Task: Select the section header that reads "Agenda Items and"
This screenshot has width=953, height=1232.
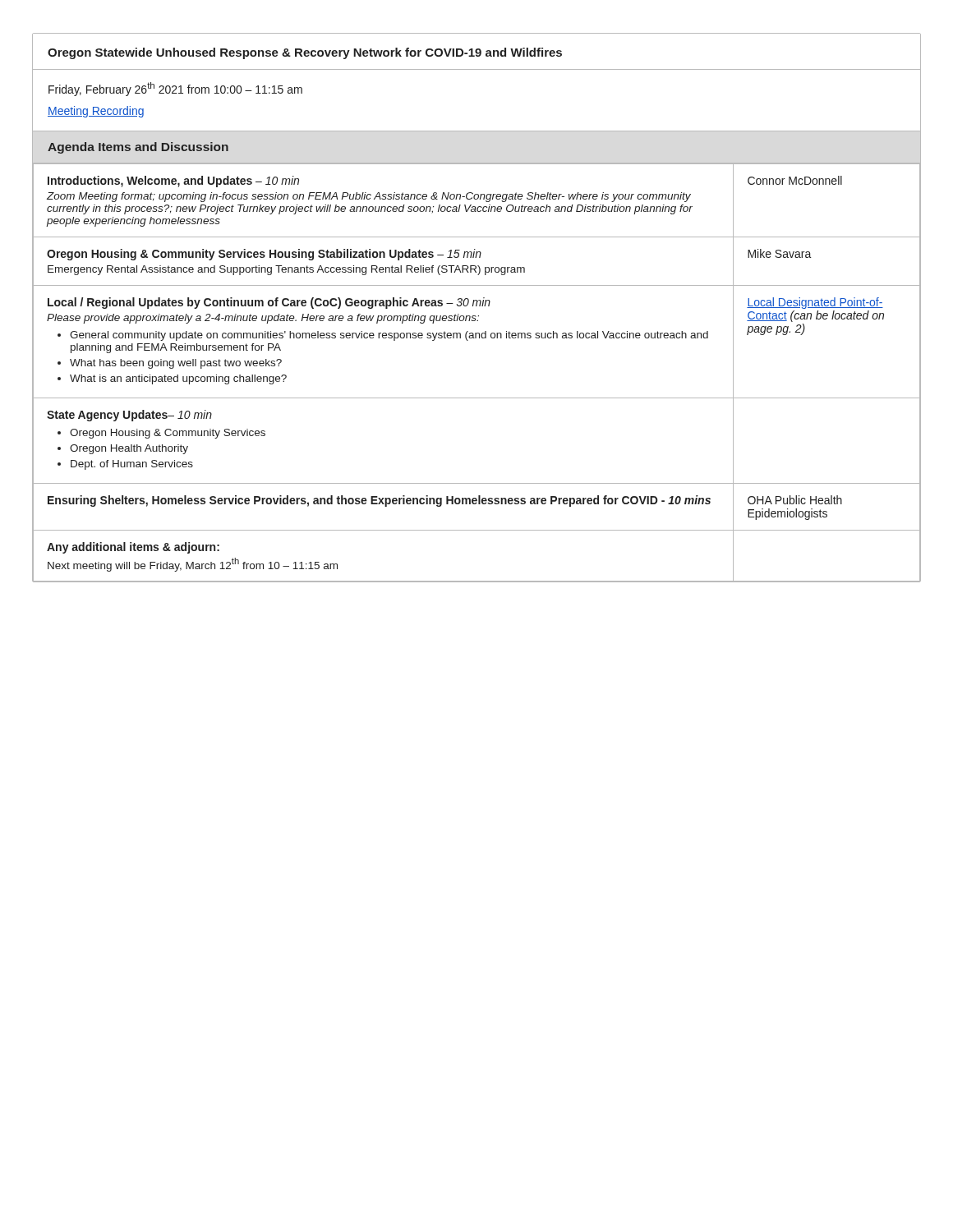Action: (x=138, y=146)
